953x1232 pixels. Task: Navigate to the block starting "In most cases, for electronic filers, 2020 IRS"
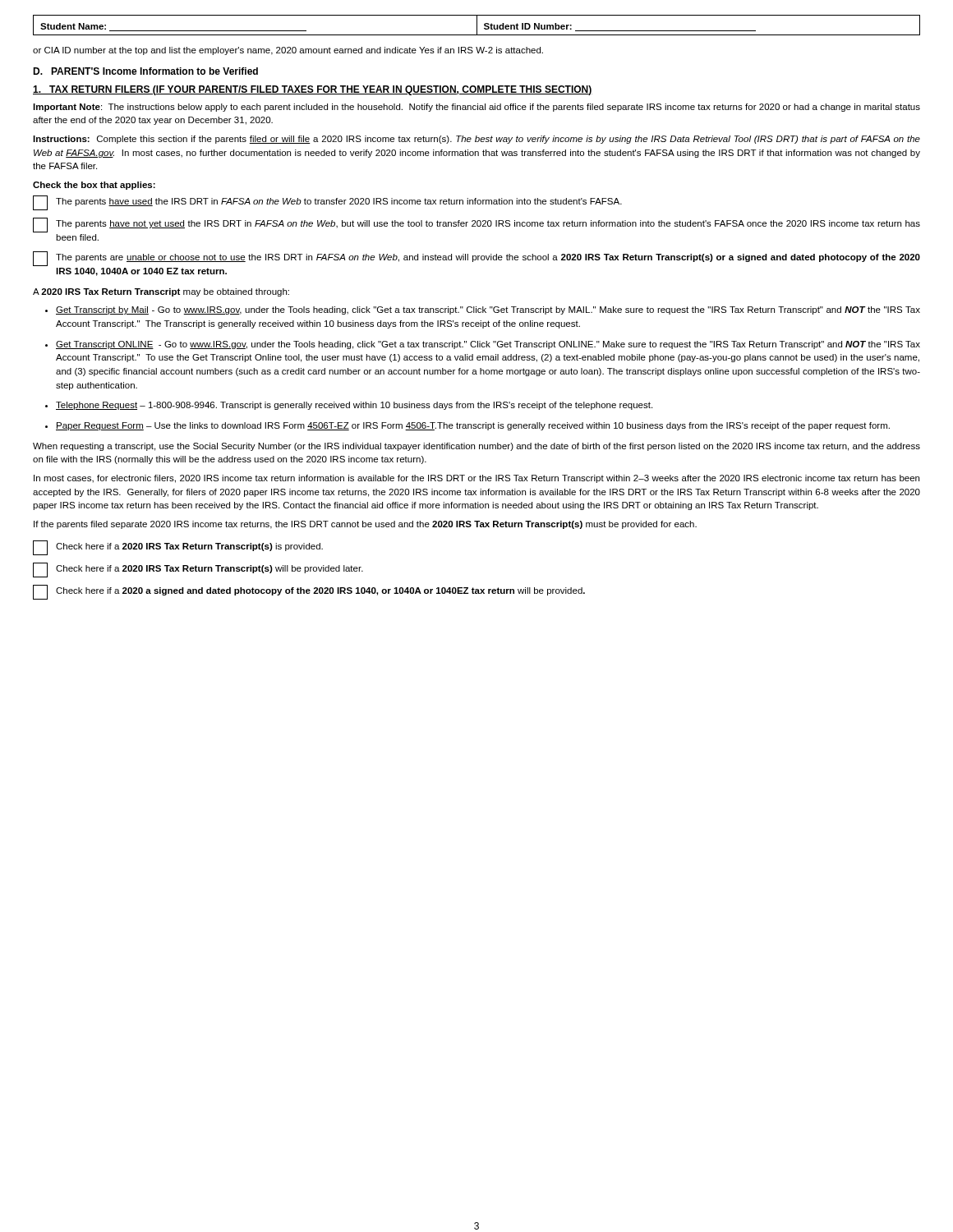[476, 492]
